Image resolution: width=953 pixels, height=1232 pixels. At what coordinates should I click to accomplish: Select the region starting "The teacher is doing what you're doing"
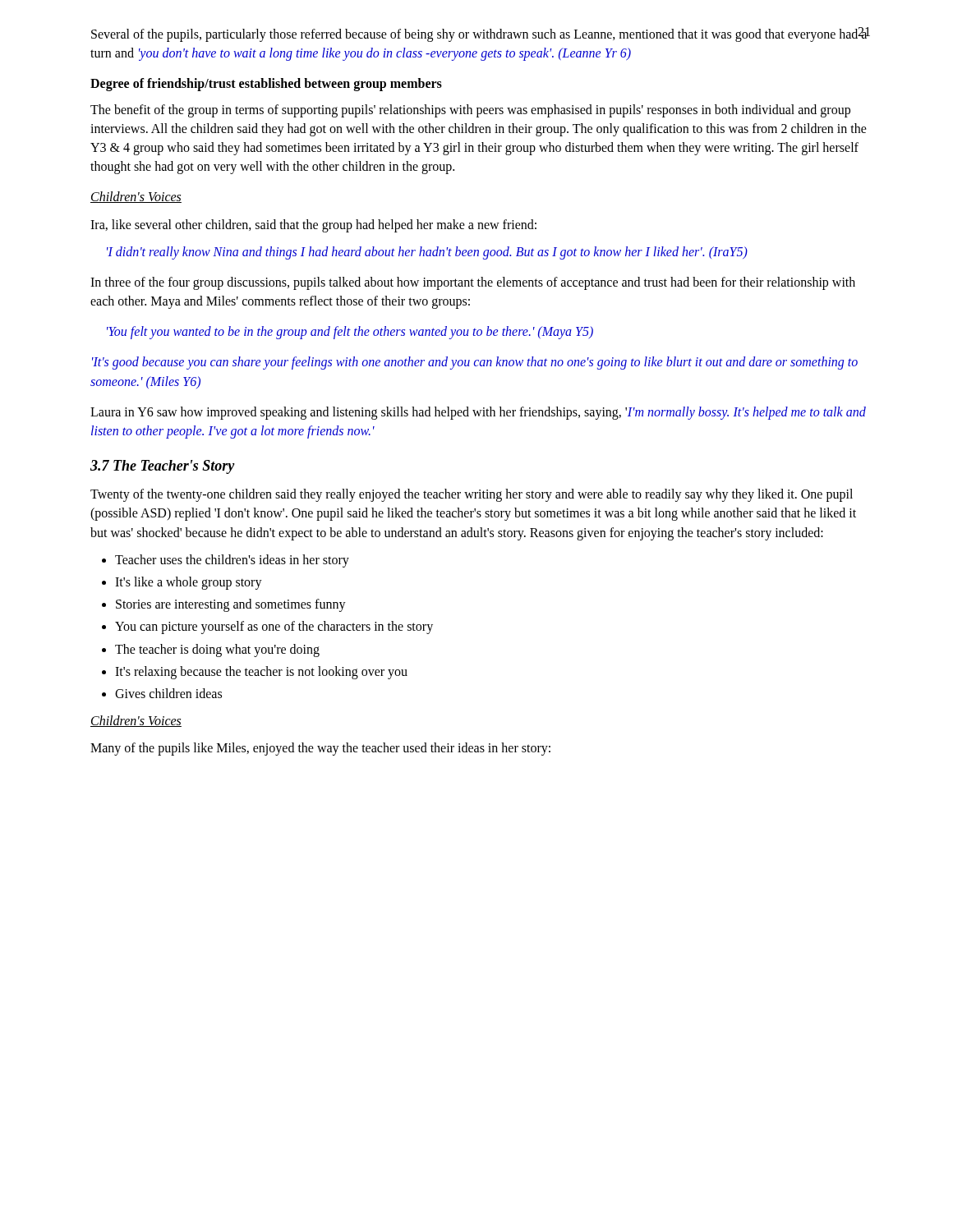click(x=217, y=649)
